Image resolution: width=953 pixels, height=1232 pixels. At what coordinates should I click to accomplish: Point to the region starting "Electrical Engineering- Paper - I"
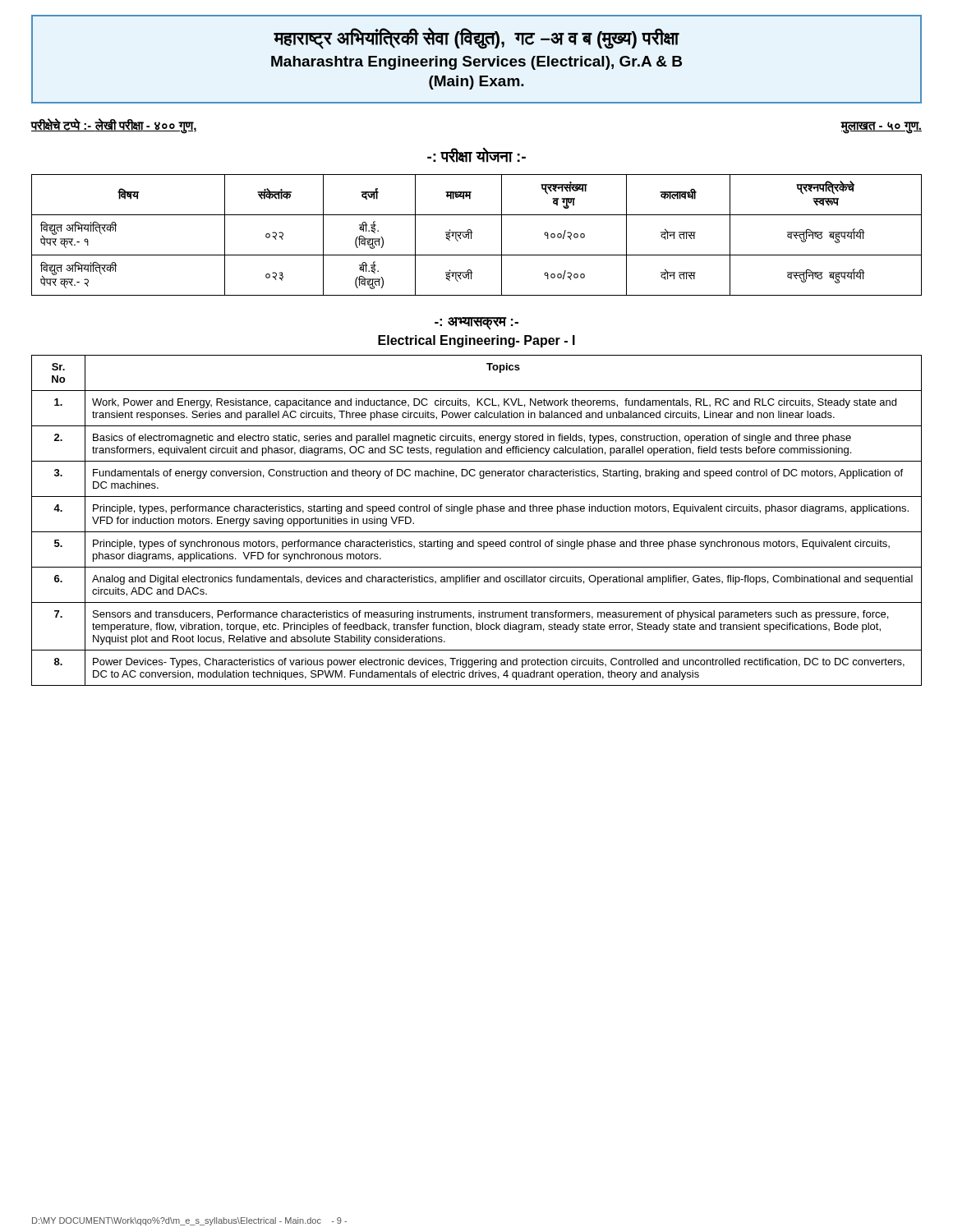(476, 340)
